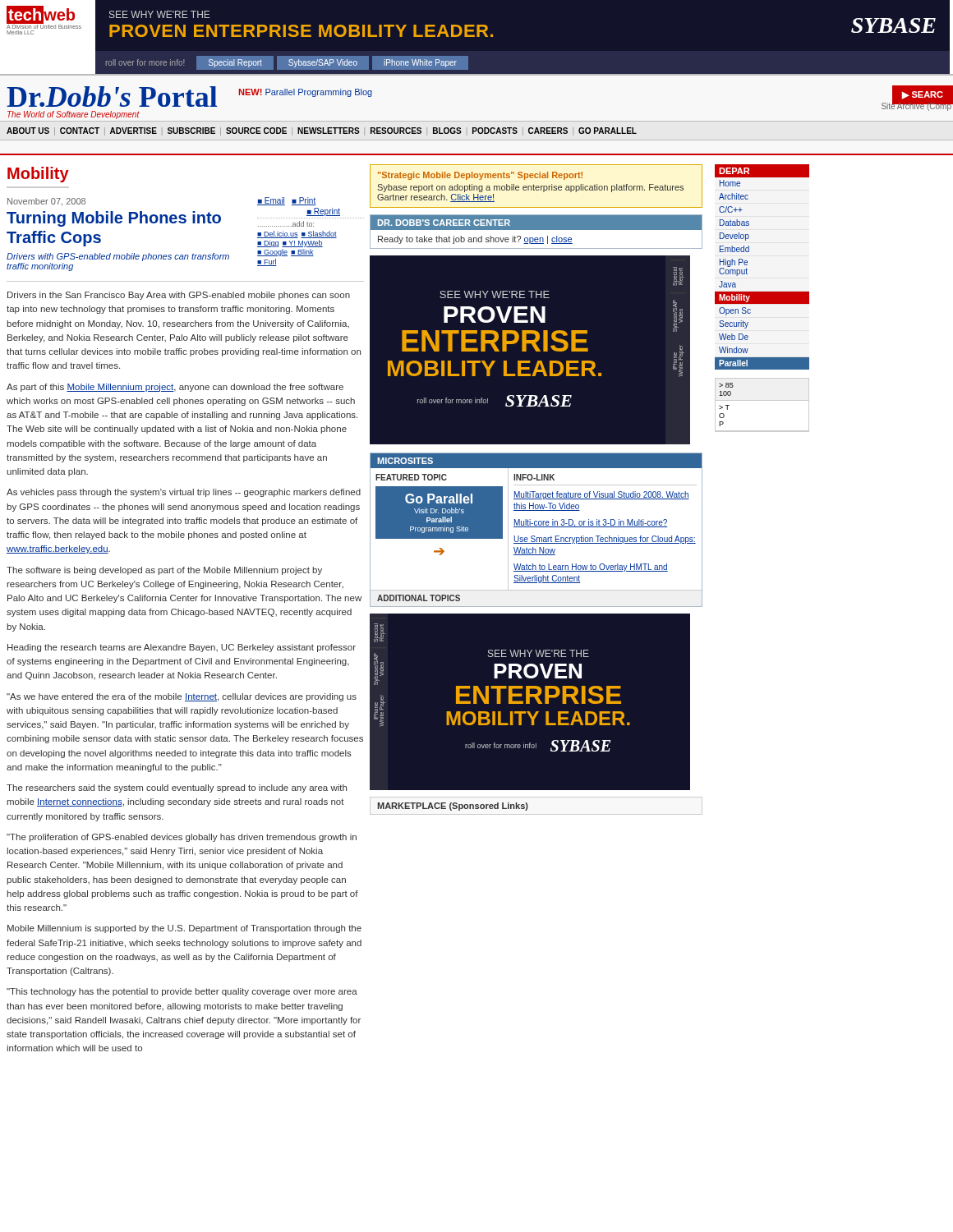Find the logo
The width and height of the screenshot is (953, 1232).
click(112, 101)
